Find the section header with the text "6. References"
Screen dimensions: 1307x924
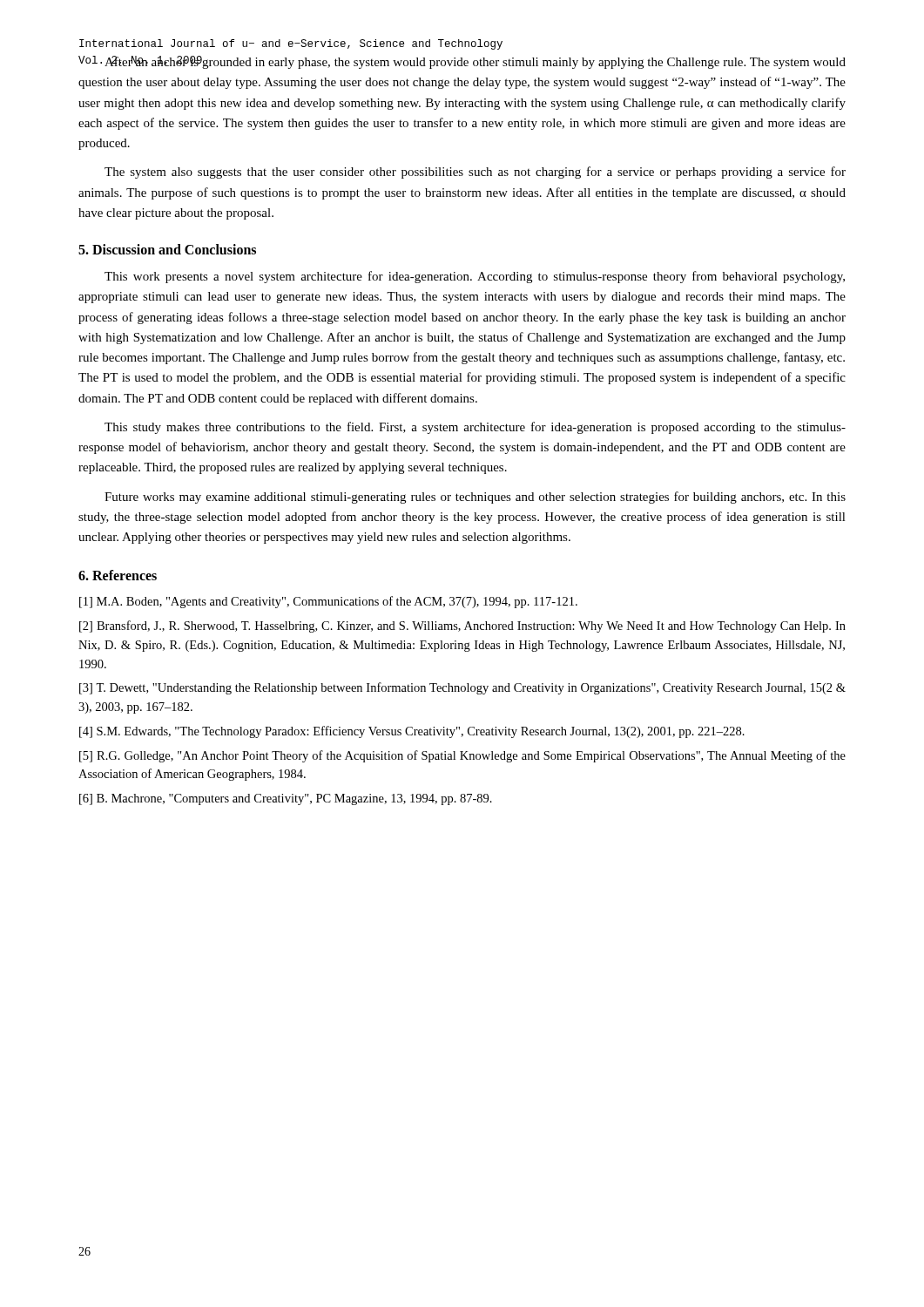click(x=118, y=576)
